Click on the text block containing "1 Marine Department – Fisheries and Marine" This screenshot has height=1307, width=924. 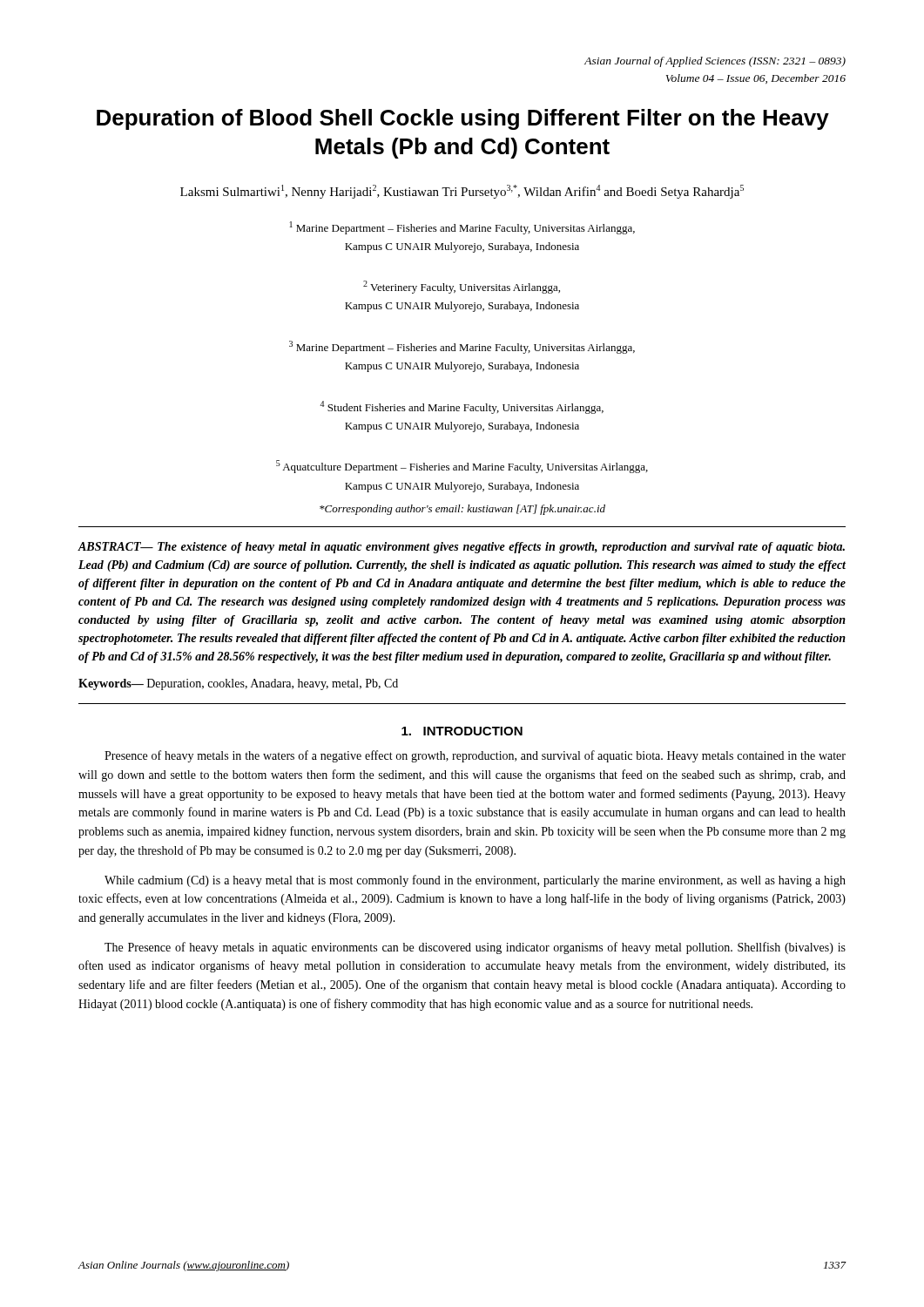pos(462,356)
